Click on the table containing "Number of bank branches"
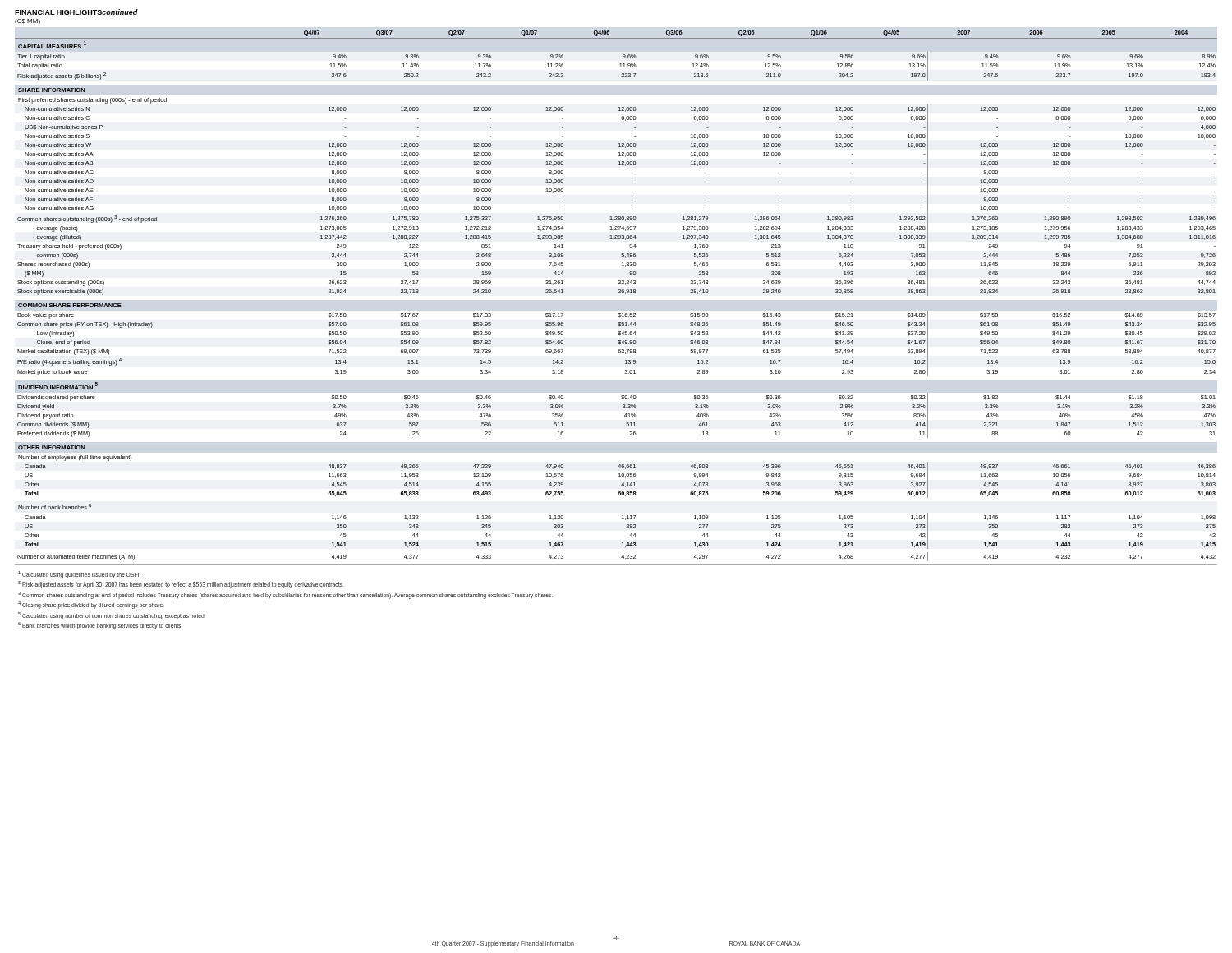Screen dimensions: 953x1232 (x=616, y=294)
